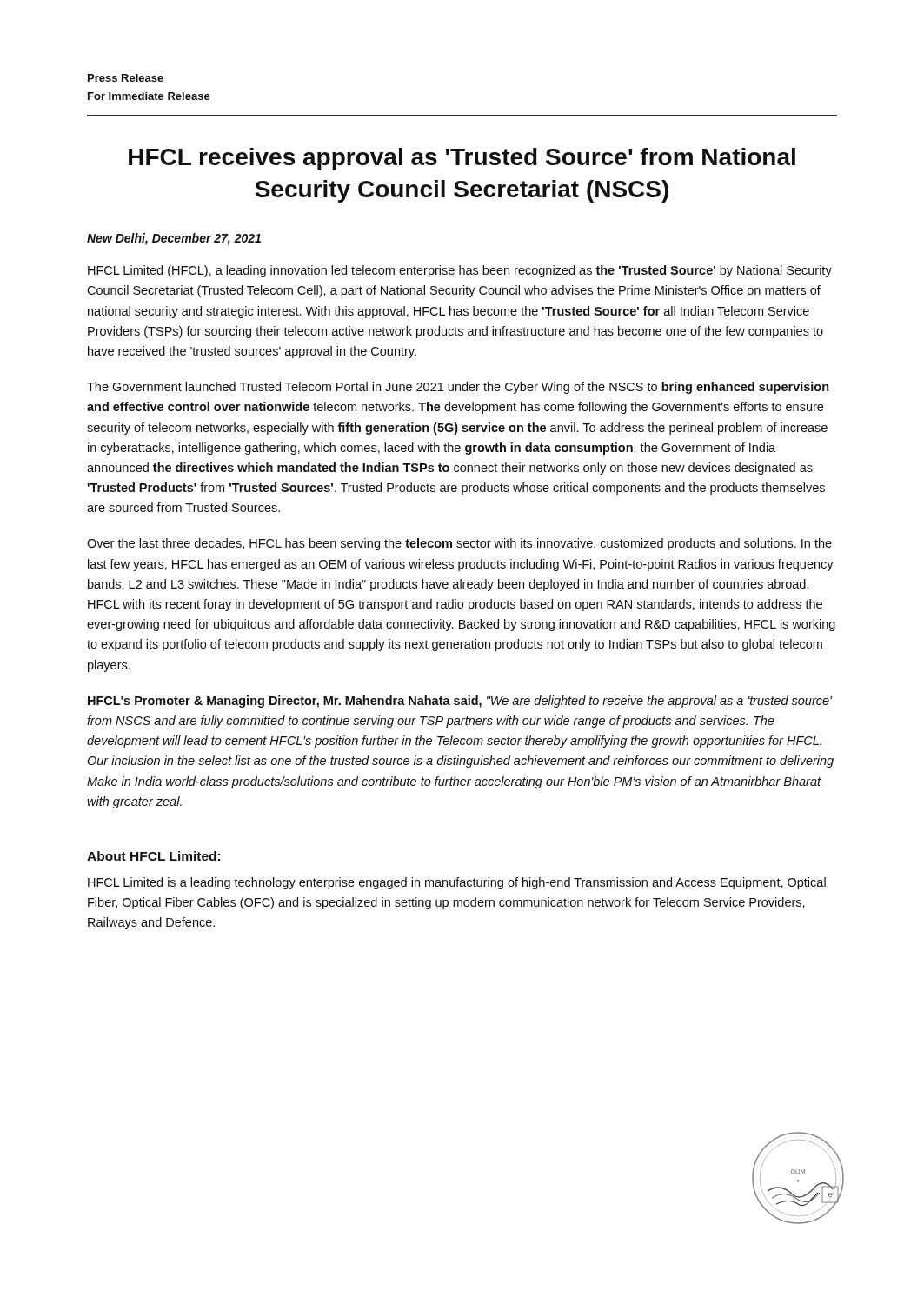Find the block on this page that starts "The Government launched Trusted Telecom Portal"

[458, 447]
